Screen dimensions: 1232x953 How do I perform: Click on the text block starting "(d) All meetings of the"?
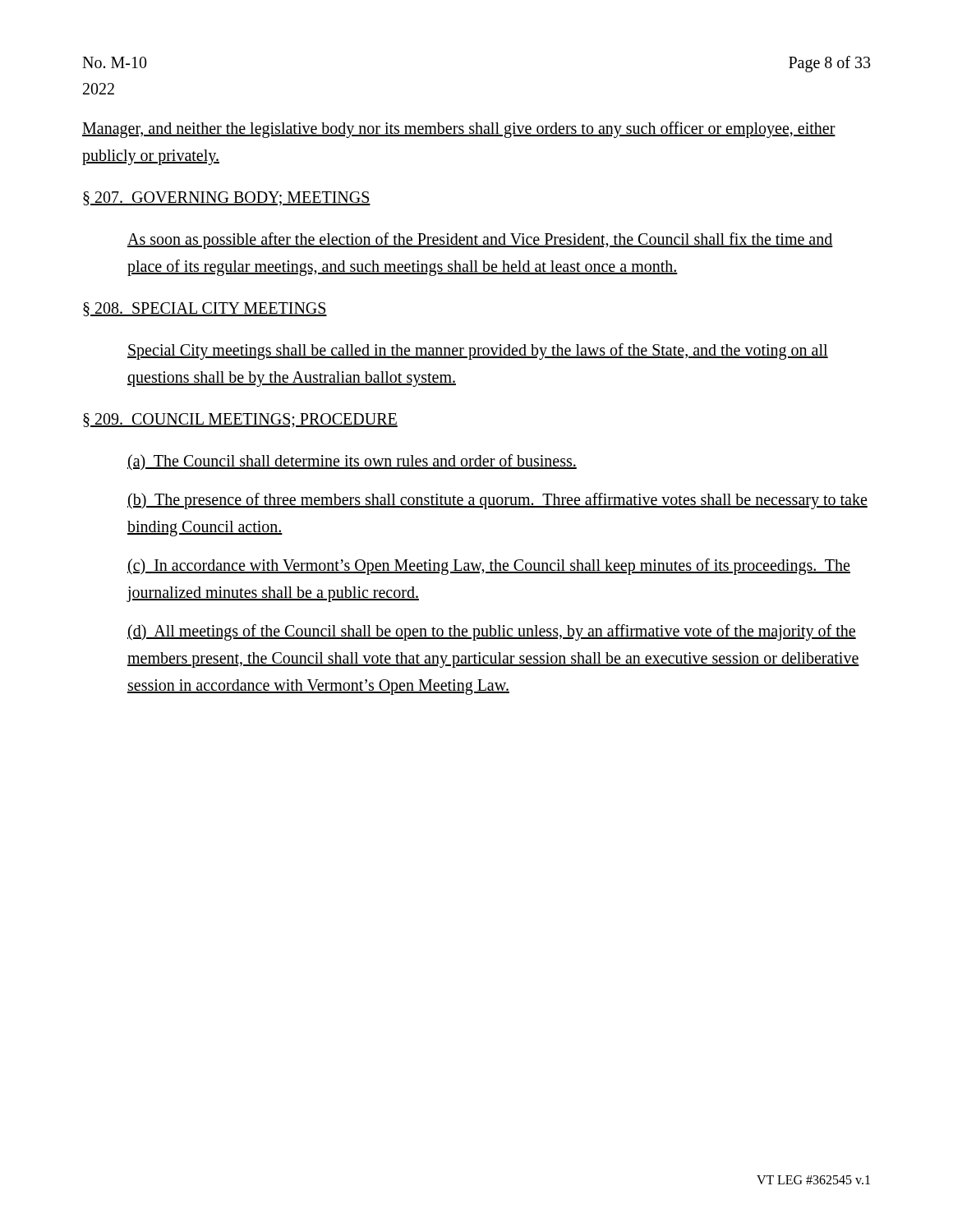(x=493, y=658)
